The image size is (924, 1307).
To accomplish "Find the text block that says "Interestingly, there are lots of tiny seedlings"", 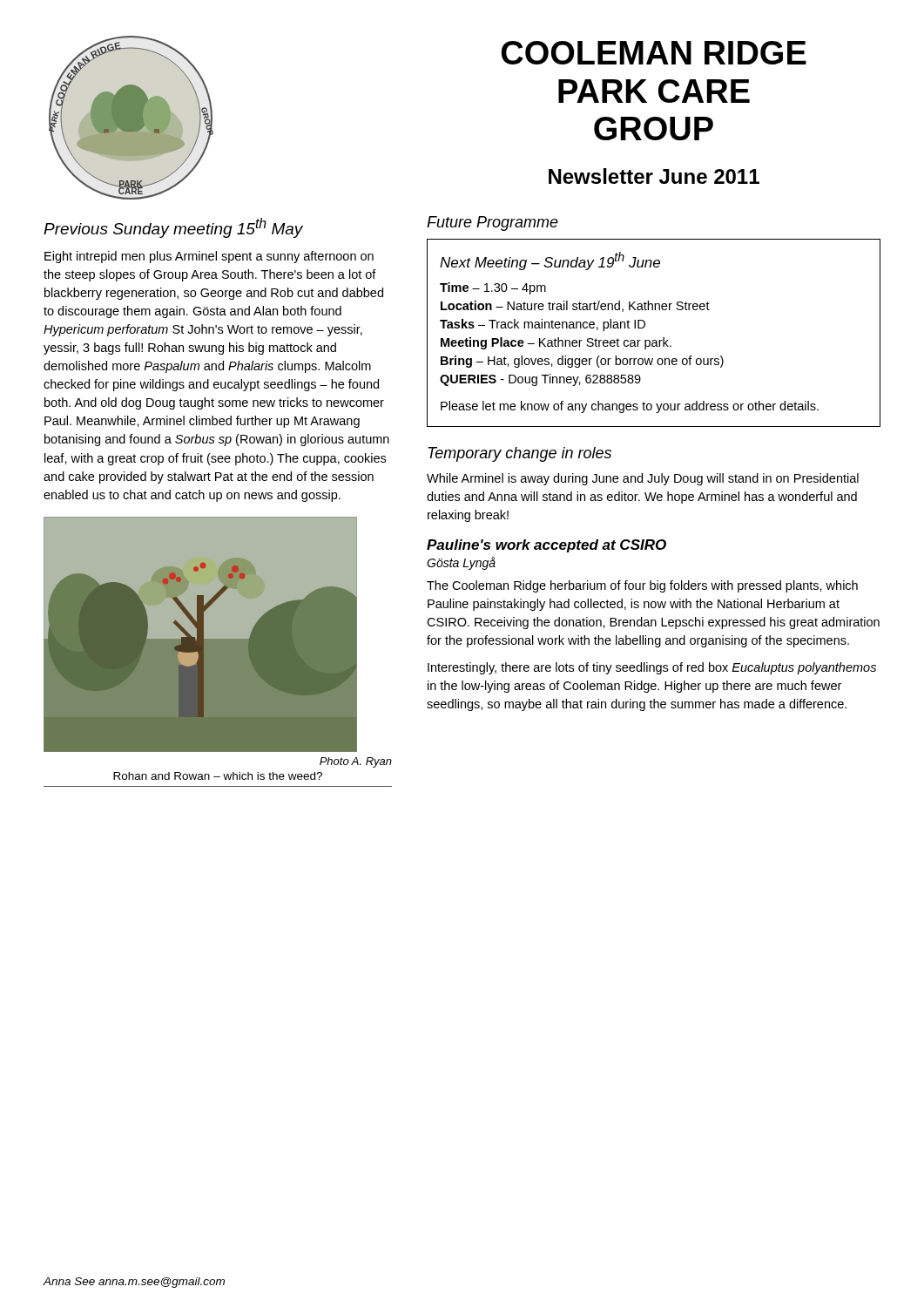I will pyautogui.click(x=652, y=686).
